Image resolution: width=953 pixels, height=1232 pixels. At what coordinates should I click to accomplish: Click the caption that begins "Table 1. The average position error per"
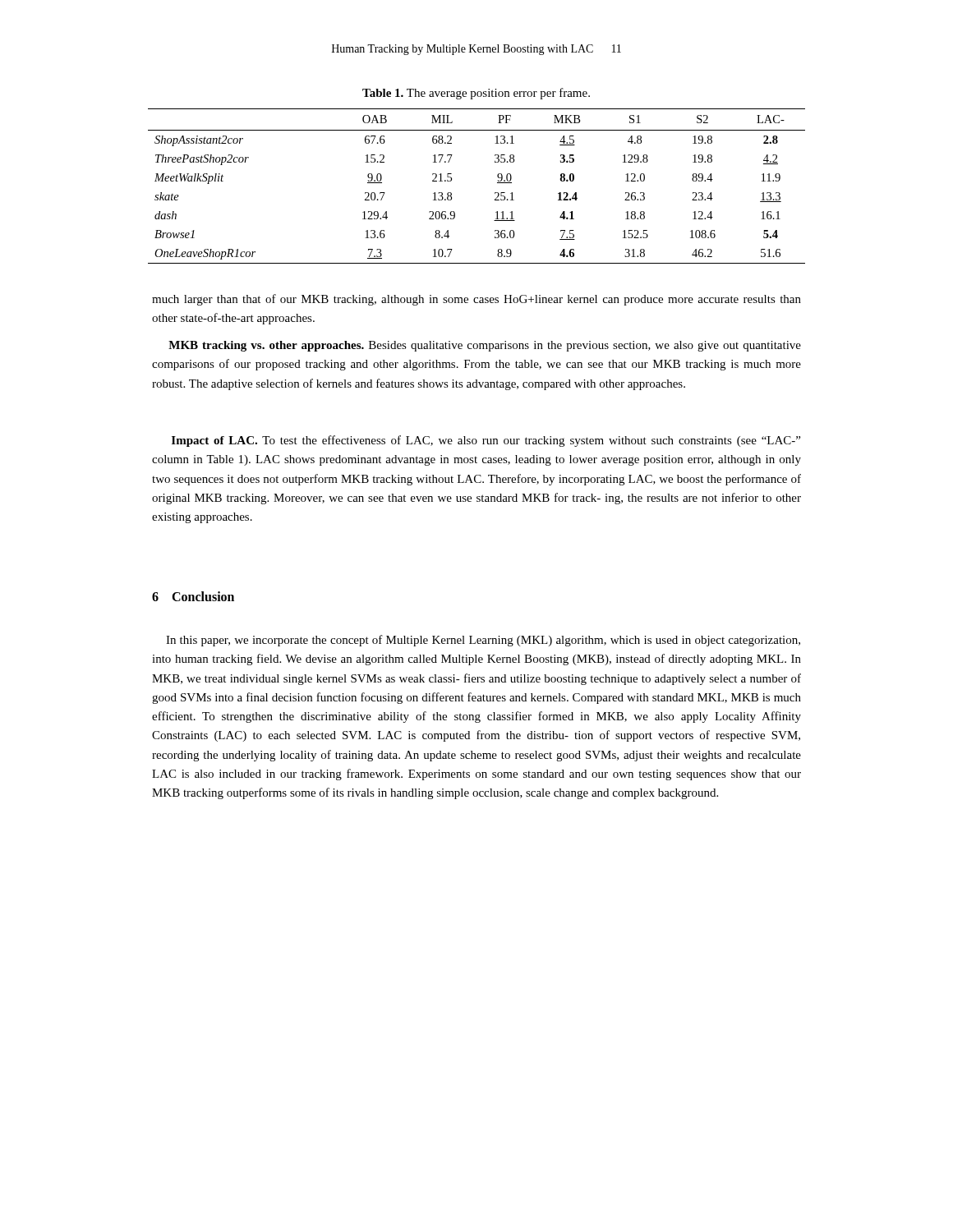tap(476, 93)
